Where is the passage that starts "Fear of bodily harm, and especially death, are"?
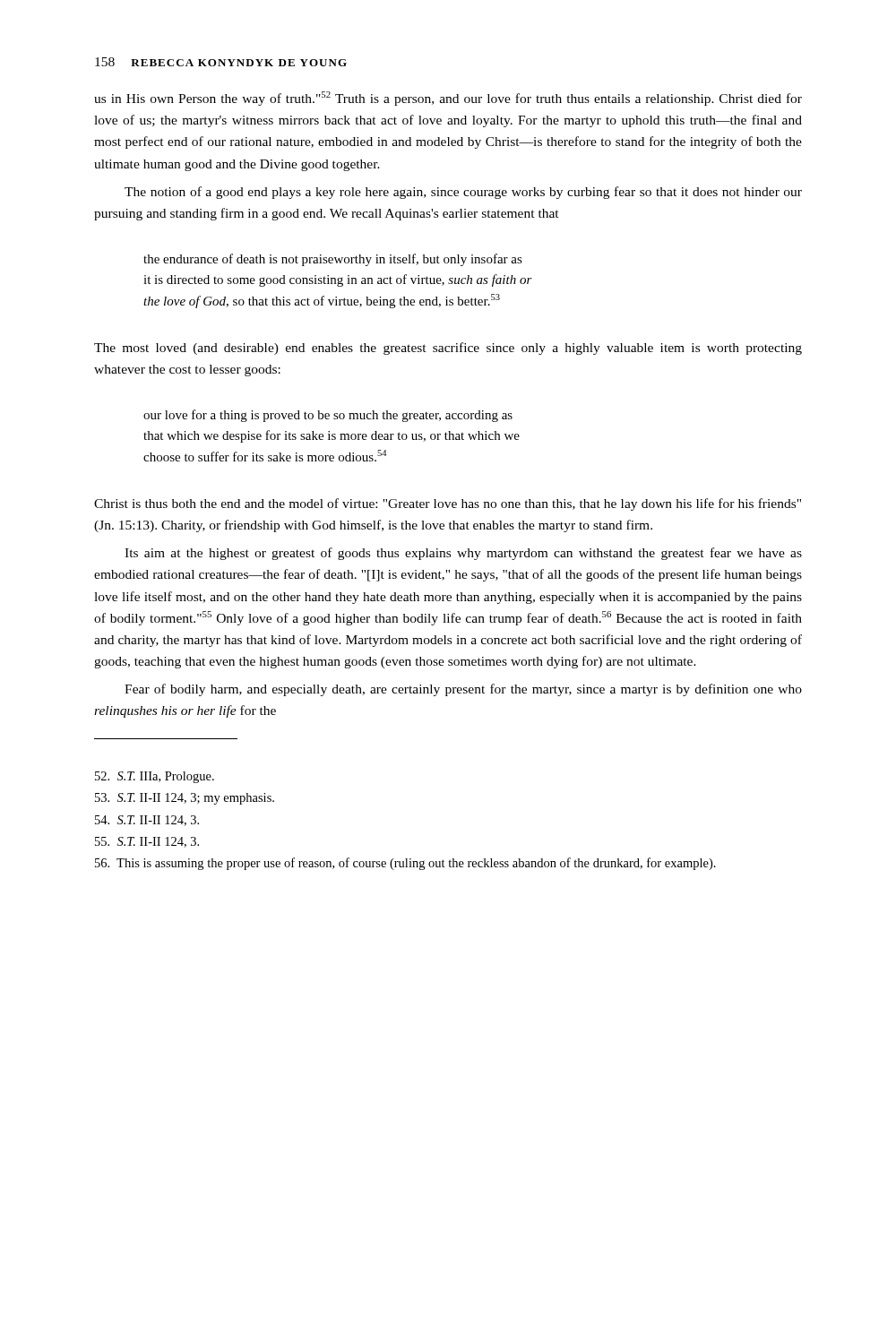This screenshot has height=1344, width=896. (x=448, y=700)
